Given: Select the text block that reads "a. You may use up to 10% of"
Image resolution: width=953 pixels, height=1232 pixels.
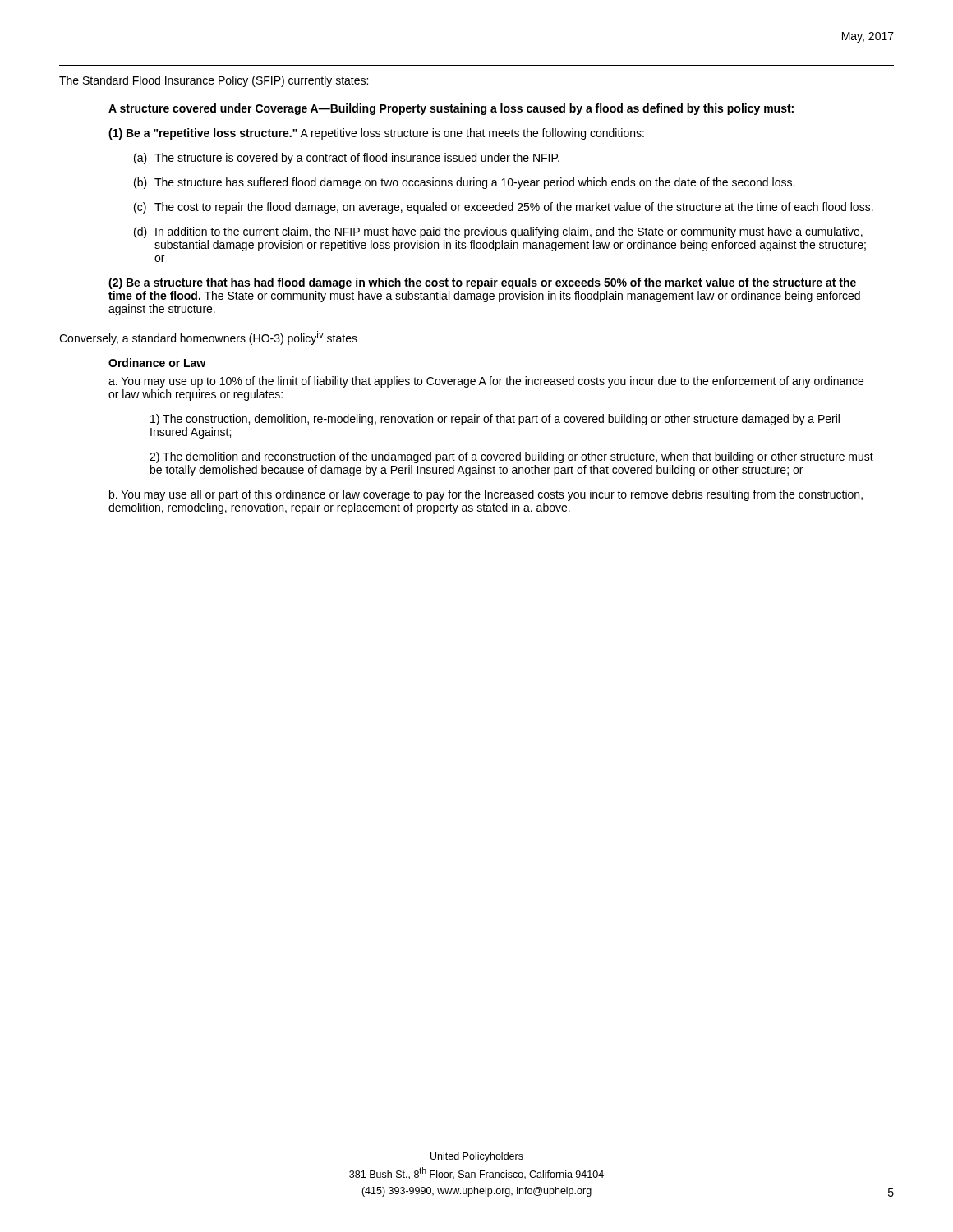Looking at the screenshot, I should point(486,387).
